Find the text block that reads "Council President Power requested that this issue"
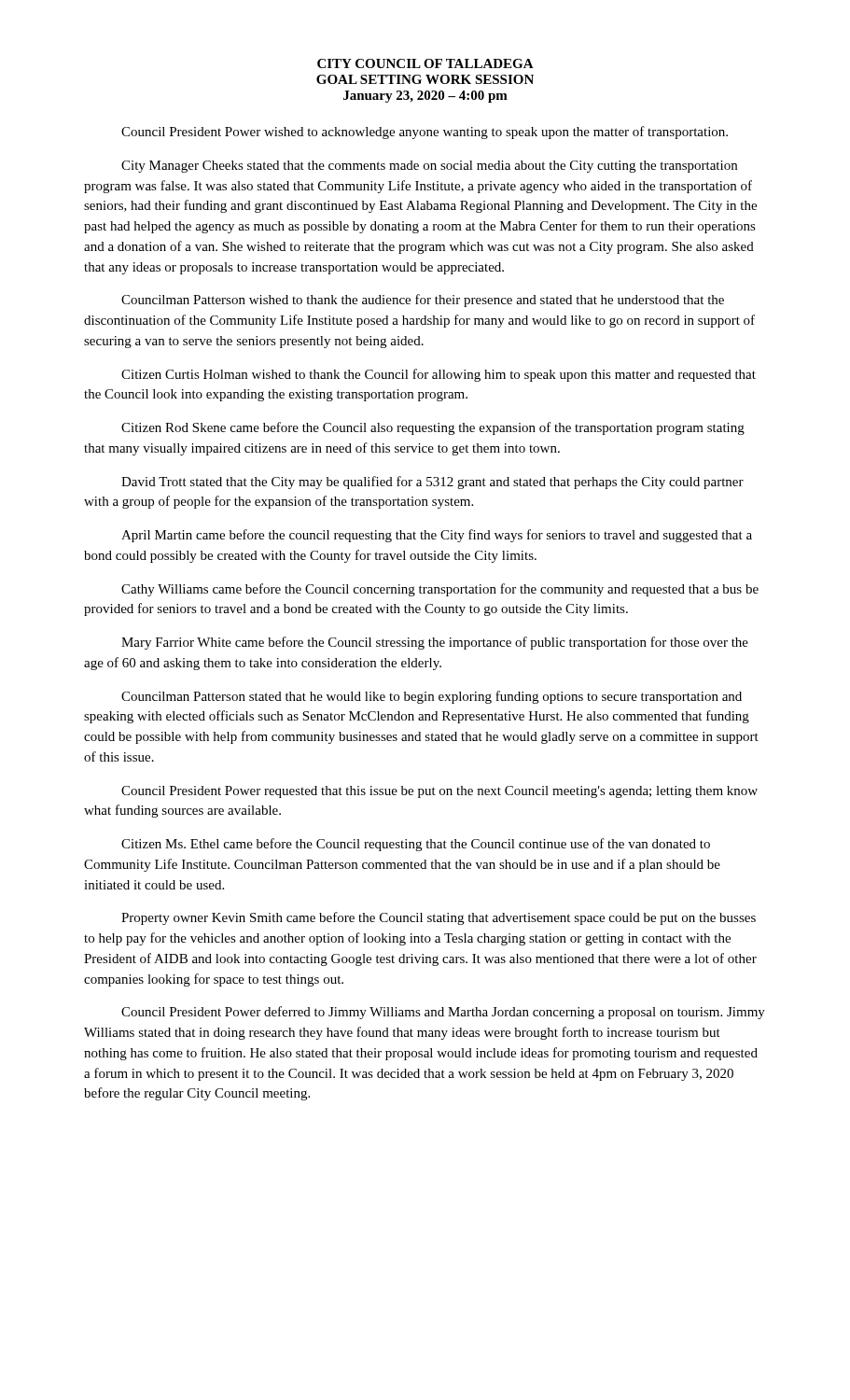 [421, 800]
